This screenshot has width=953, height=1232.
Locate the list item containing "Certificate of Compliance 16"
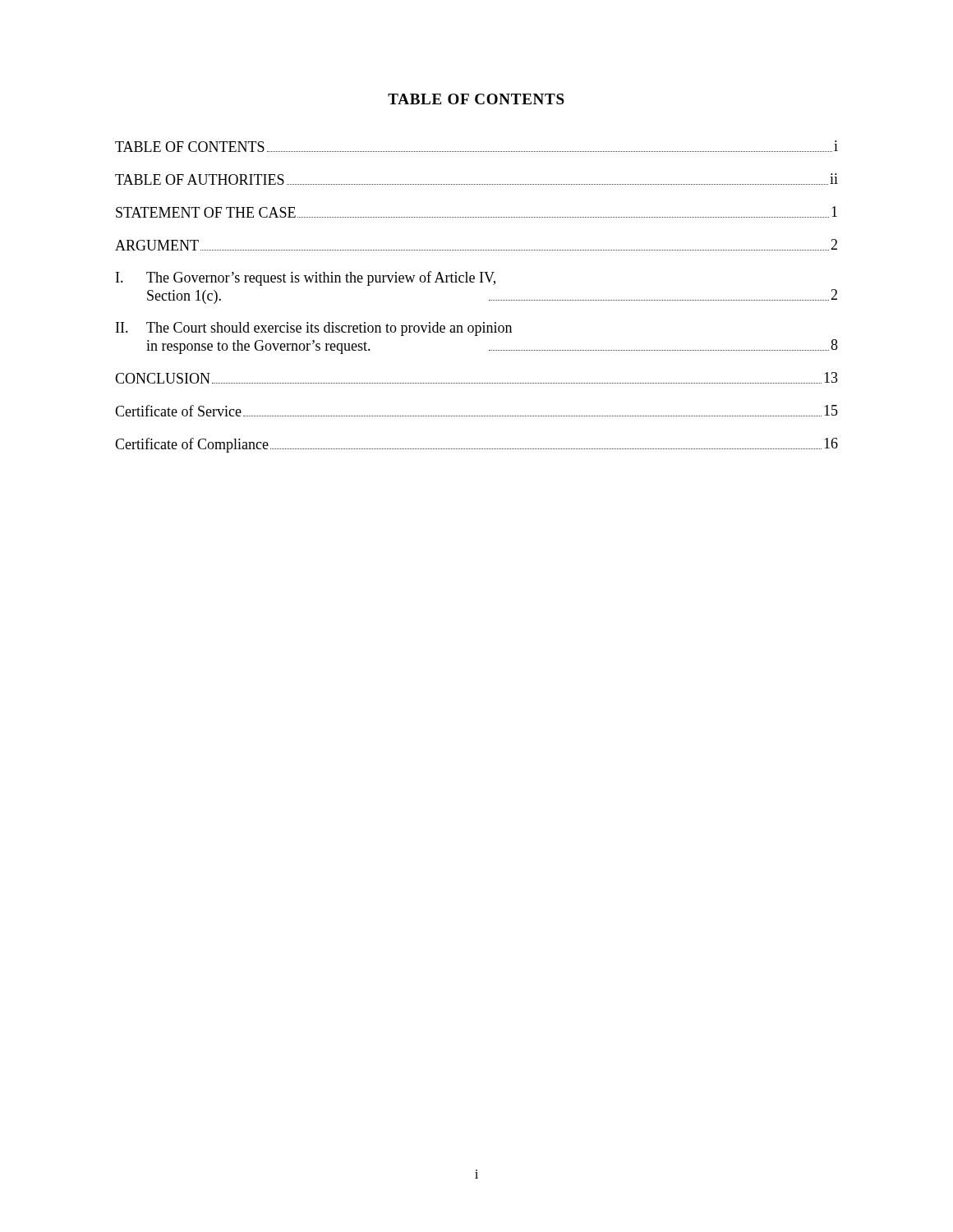tap(476, 444)
